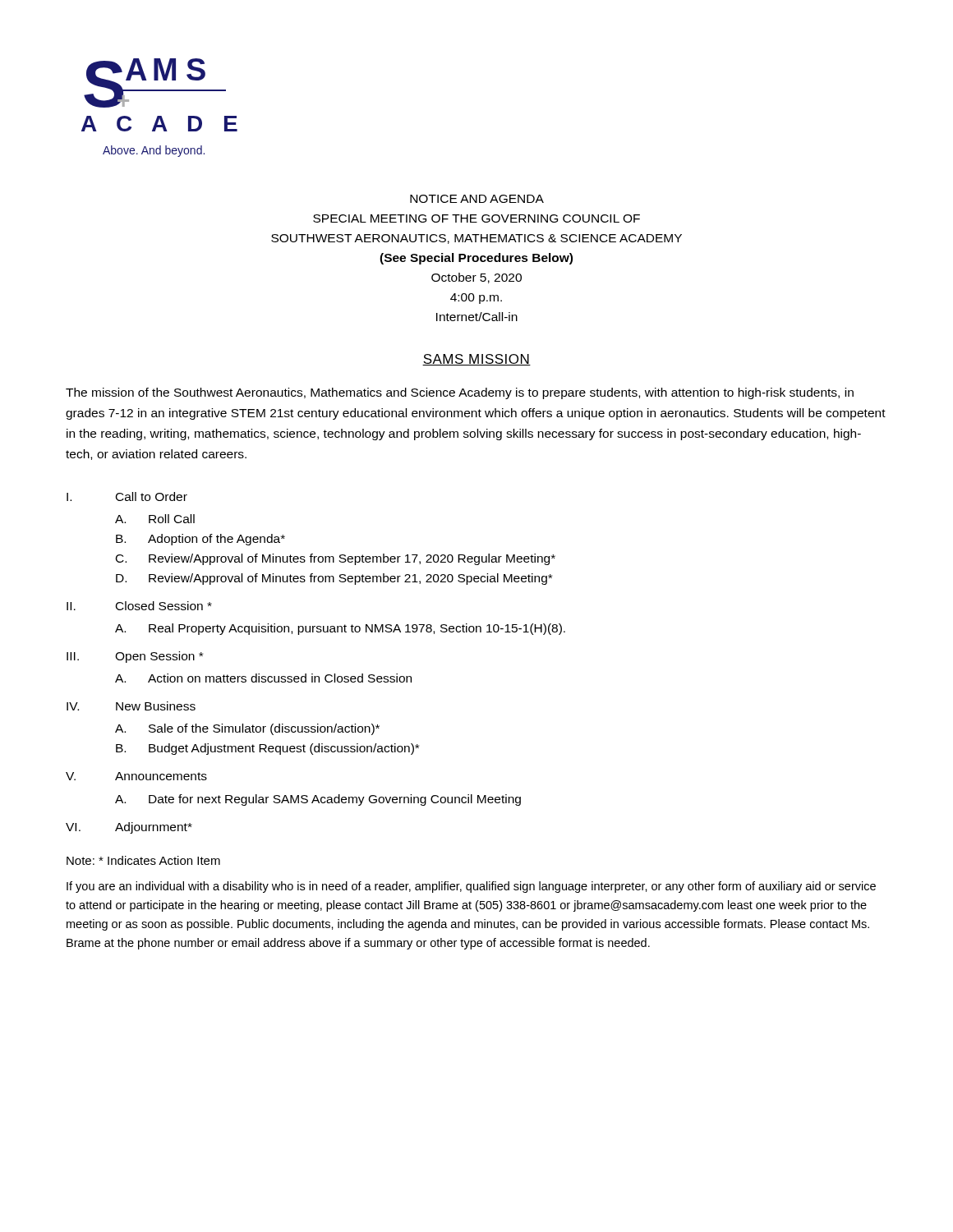The width and height of the screenshot is (953, 1232).
Task: Point to the element starting "IV. New Business A.Sale of the Simulator"
Action: click(x=131, y=706)
